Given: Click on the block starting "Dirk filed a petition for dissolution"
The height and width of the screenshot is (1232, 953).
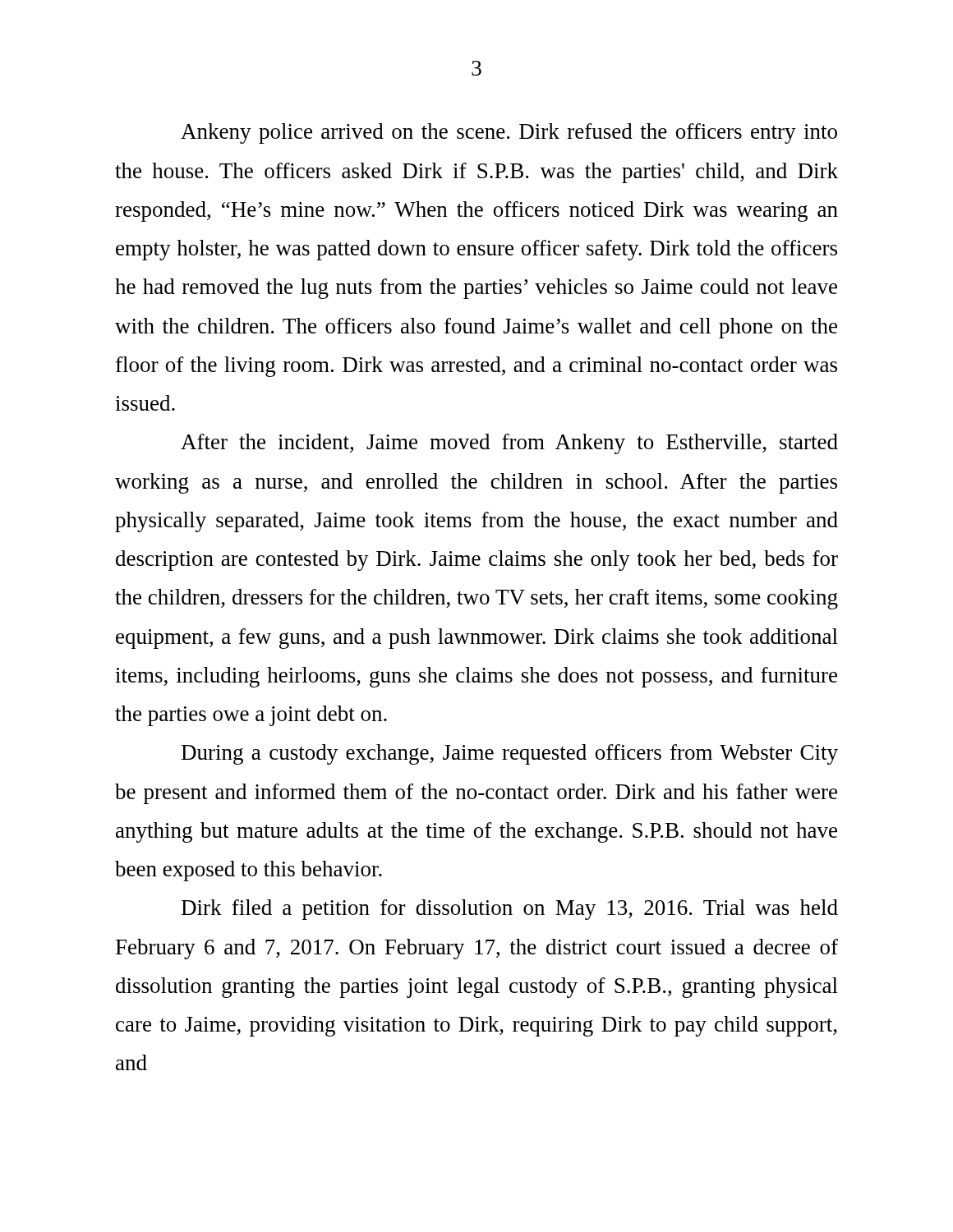Looking at the screenshot, I should coord(476,985).
